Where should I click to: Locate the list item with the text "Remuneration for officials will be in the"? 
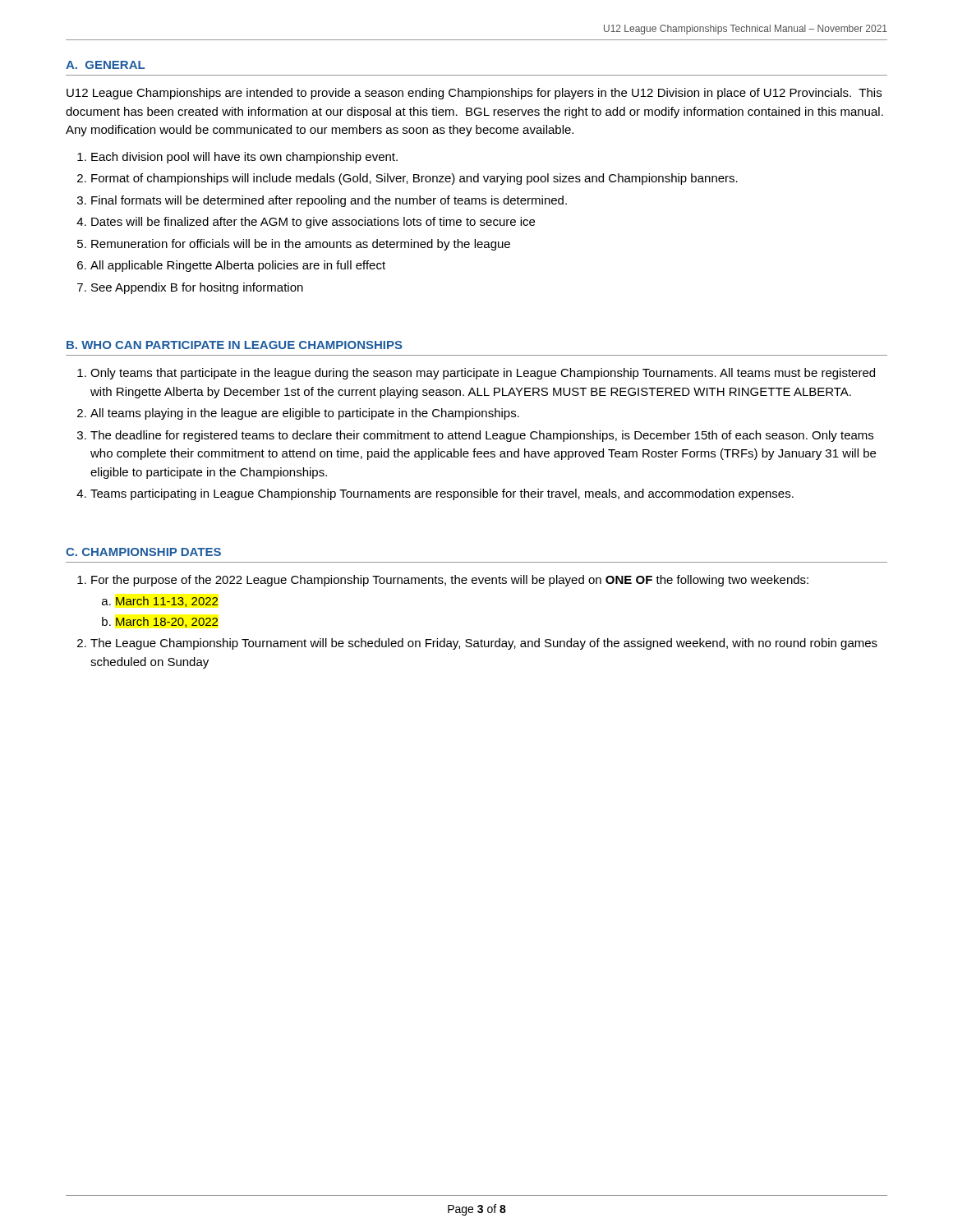tap(301, 243)
